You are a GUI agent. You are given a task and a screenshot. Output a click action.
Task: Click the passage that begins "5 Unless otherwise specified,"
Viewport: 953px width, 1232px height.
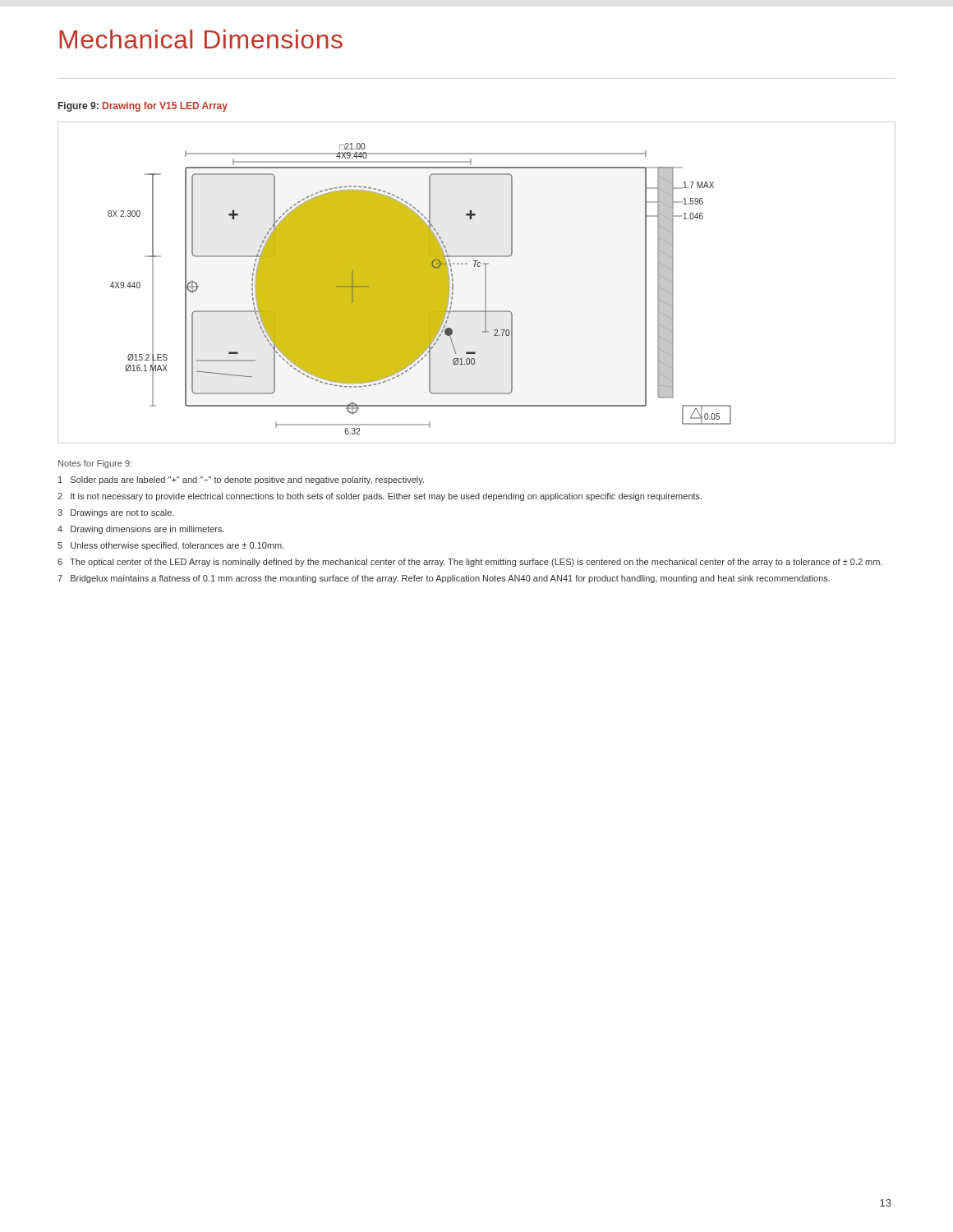click(x=171, y=546)
